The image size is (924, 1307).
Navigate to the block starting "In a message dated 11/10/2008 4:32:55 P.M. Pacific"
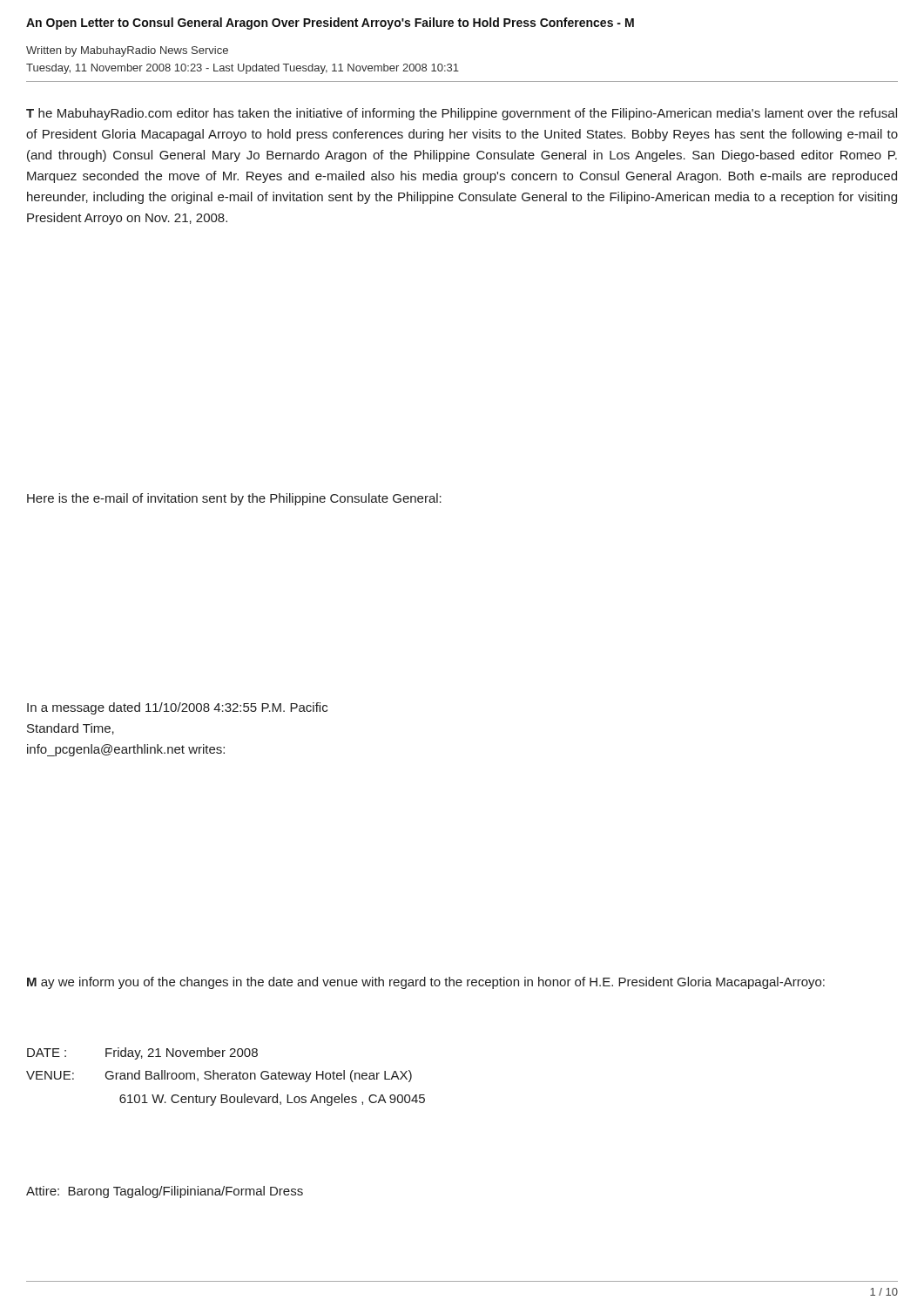point(177,708)
